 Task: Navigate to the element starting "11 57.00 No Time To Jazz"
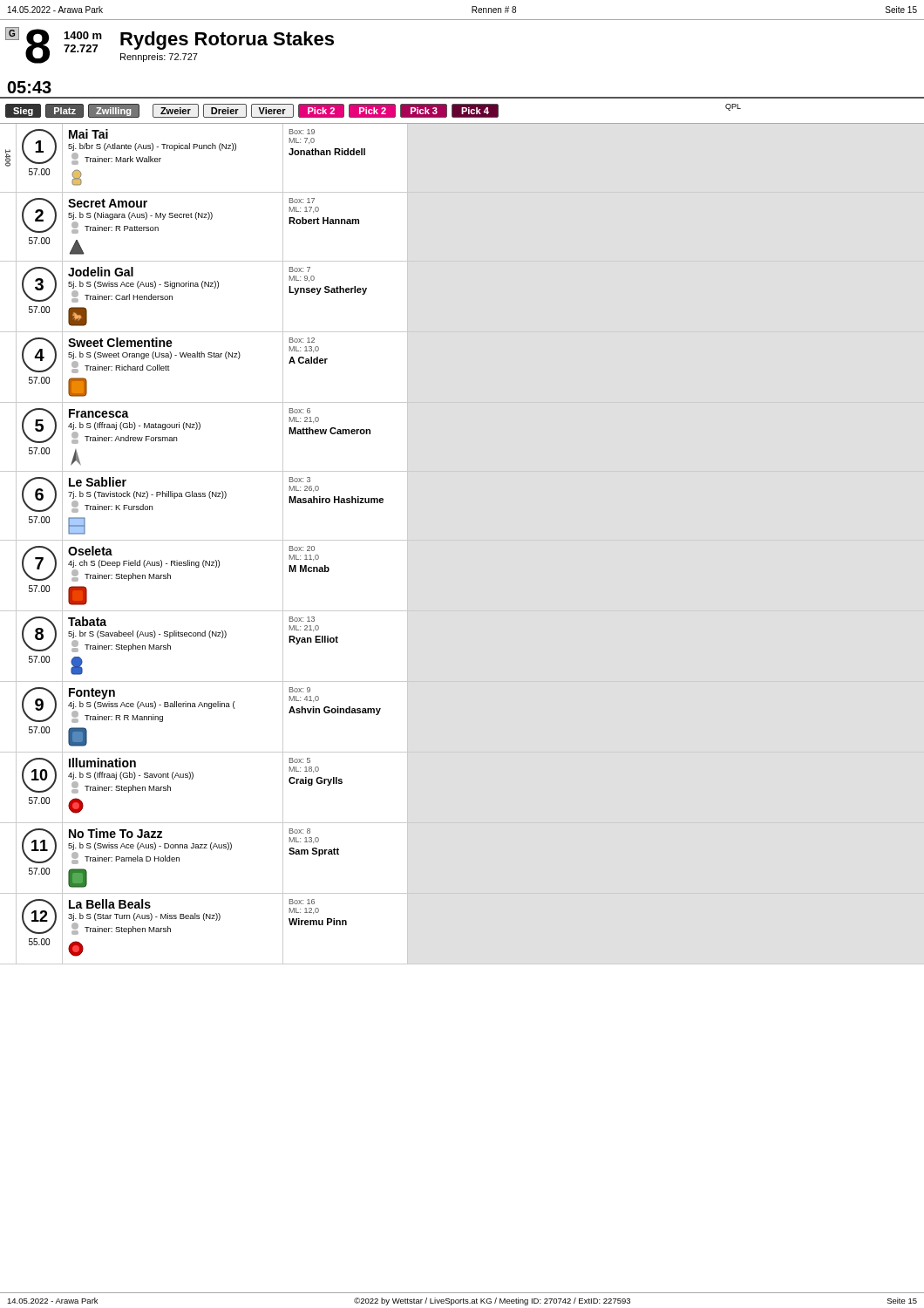(x=180, y=846)
